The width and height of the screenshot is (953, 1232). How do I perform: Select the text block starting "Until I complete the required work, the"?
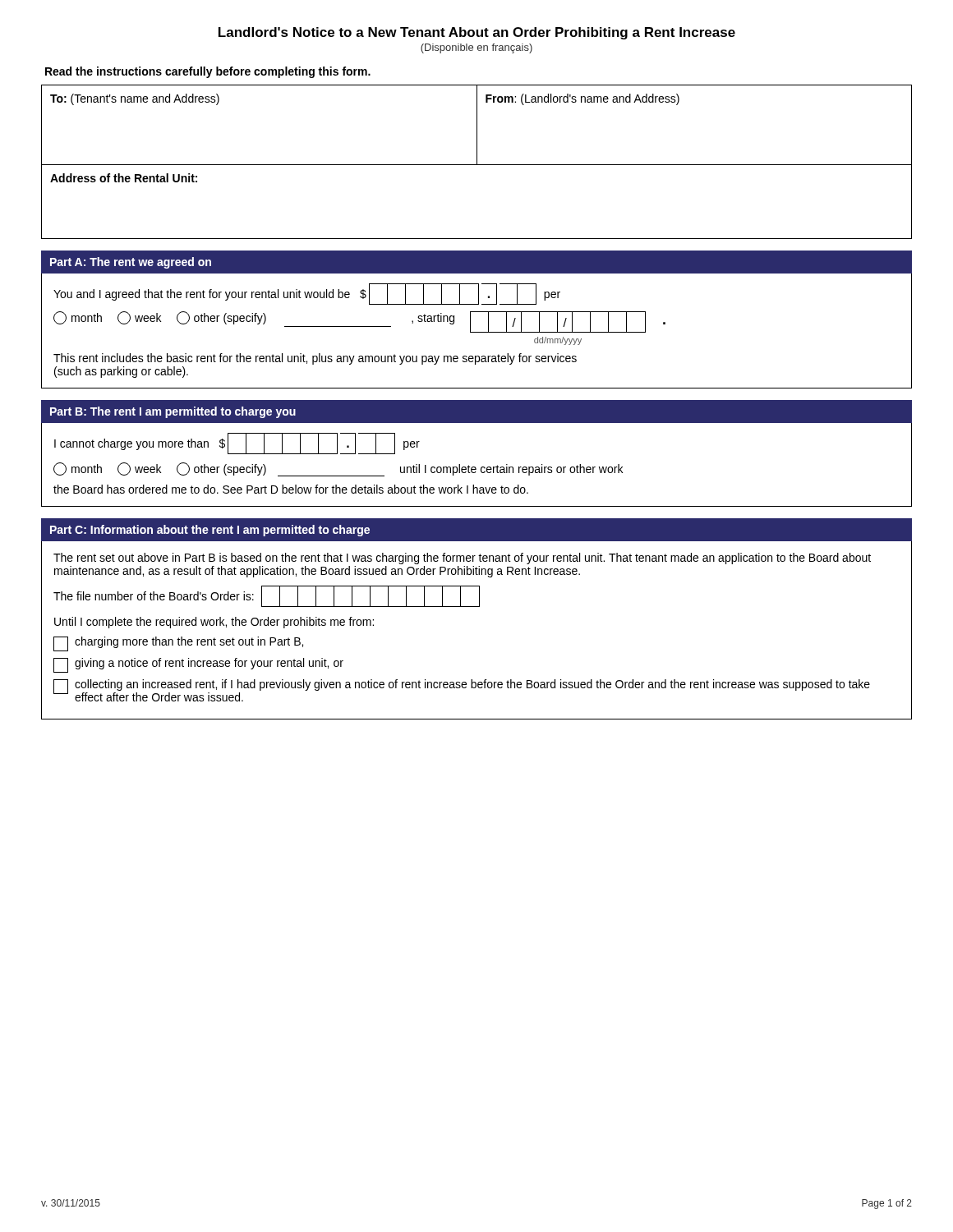tap(214, 622)
